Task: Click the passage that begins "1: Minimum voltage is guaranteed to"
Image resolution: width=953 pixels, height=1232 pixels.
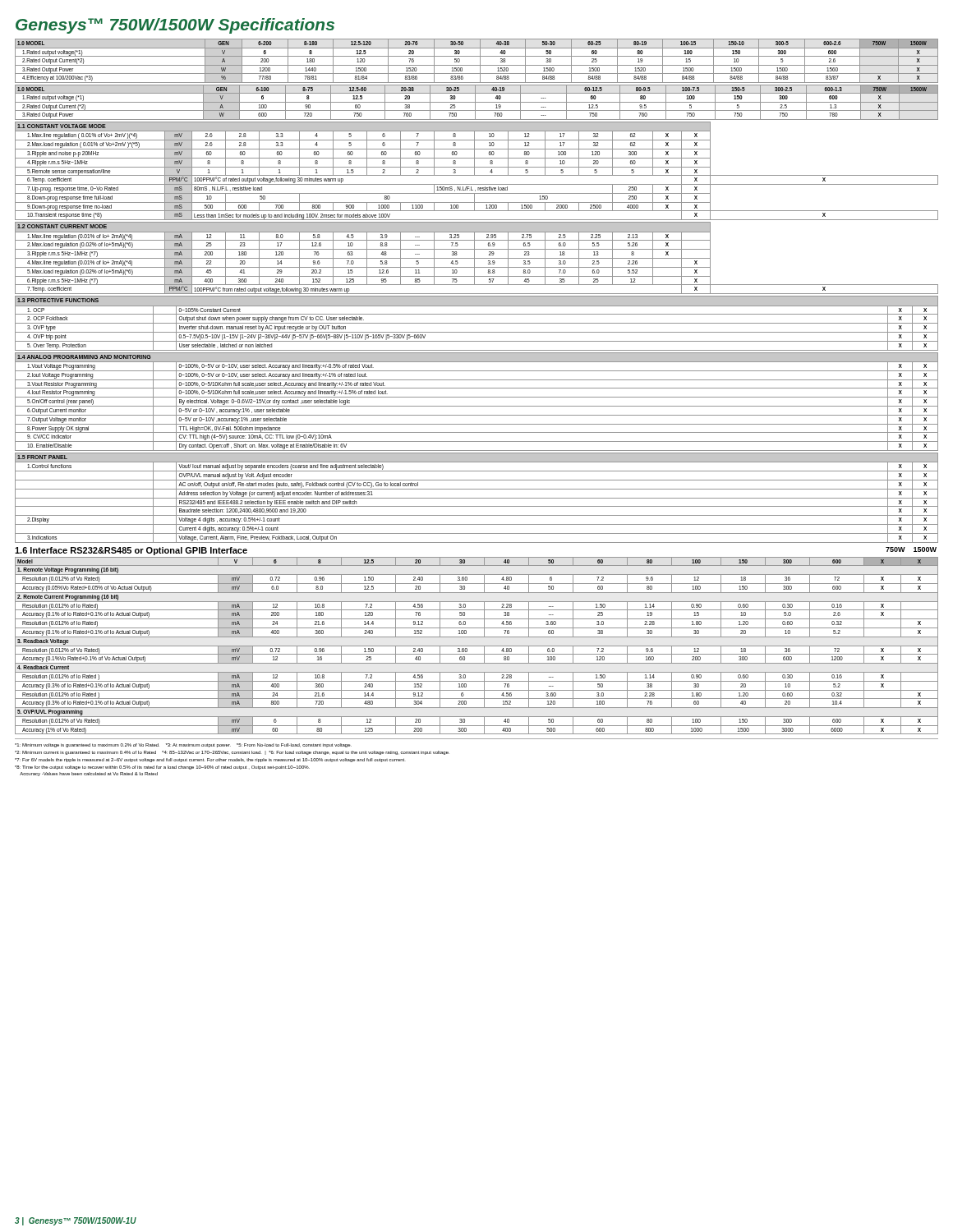Action: click(x=232, y=760)
